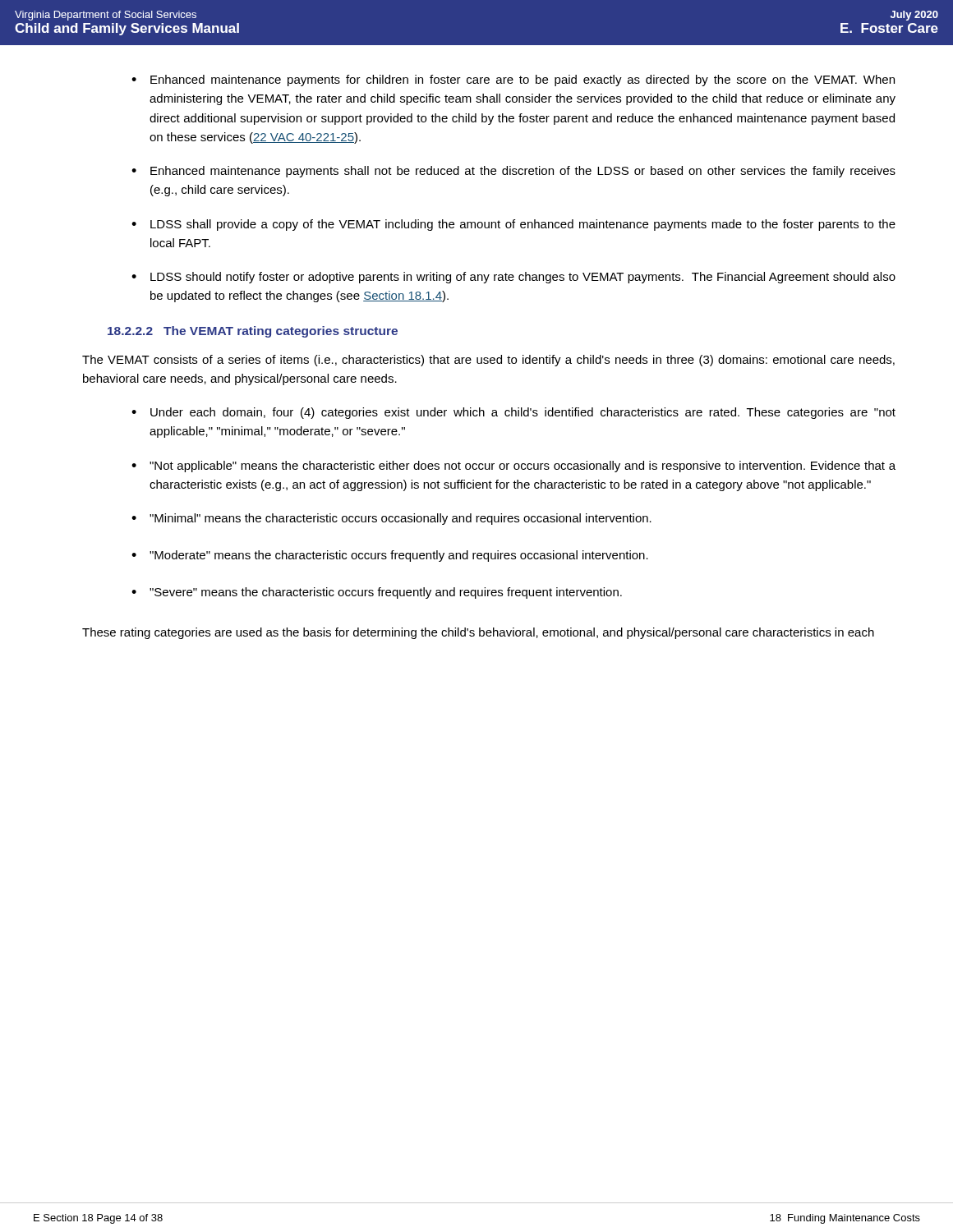
Task: Point to the passage starting "• "Not applicable" means"
Action: click(513, 475)
